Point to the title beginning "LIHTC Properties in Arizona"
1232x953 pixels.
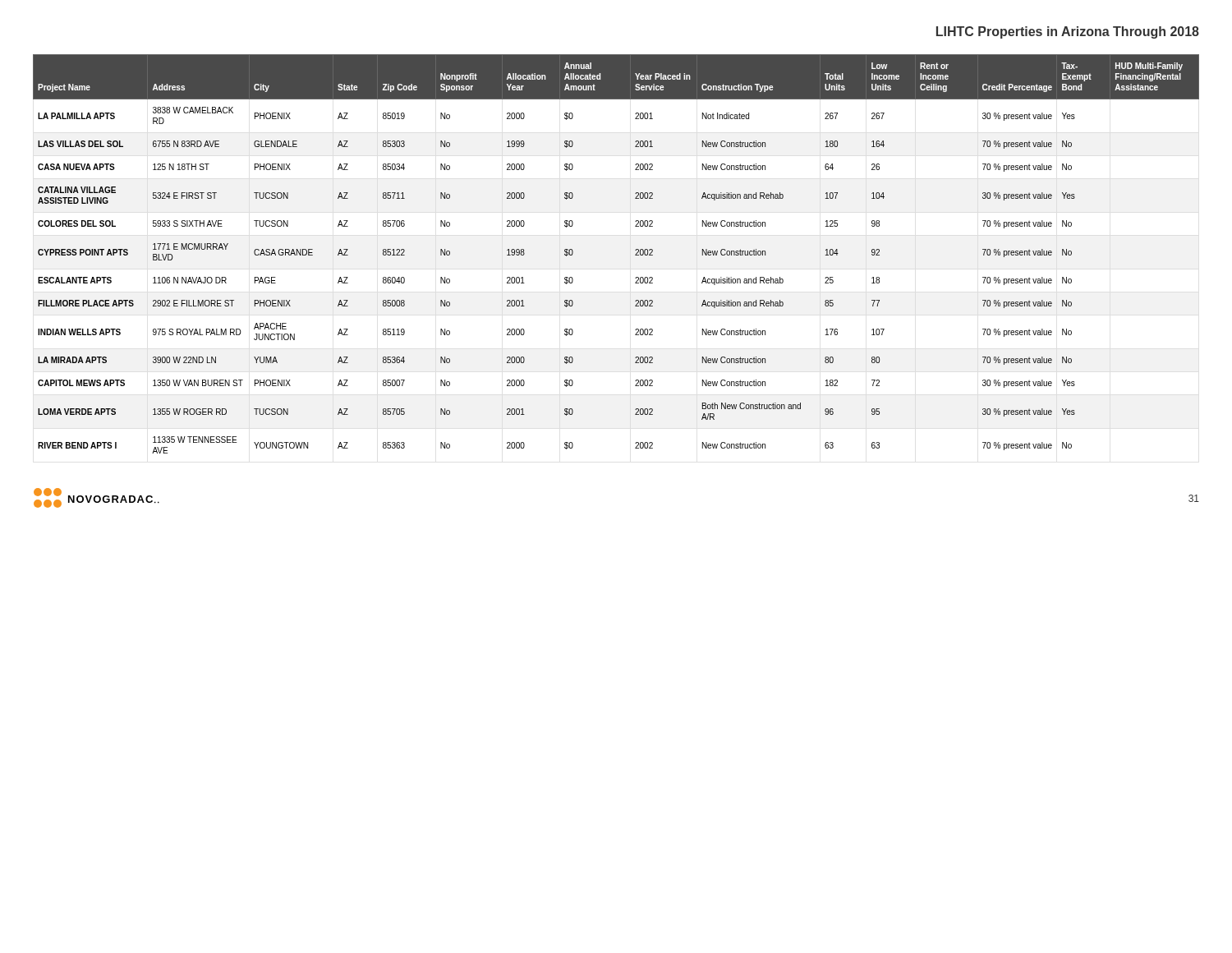[x=1067, y=32]
